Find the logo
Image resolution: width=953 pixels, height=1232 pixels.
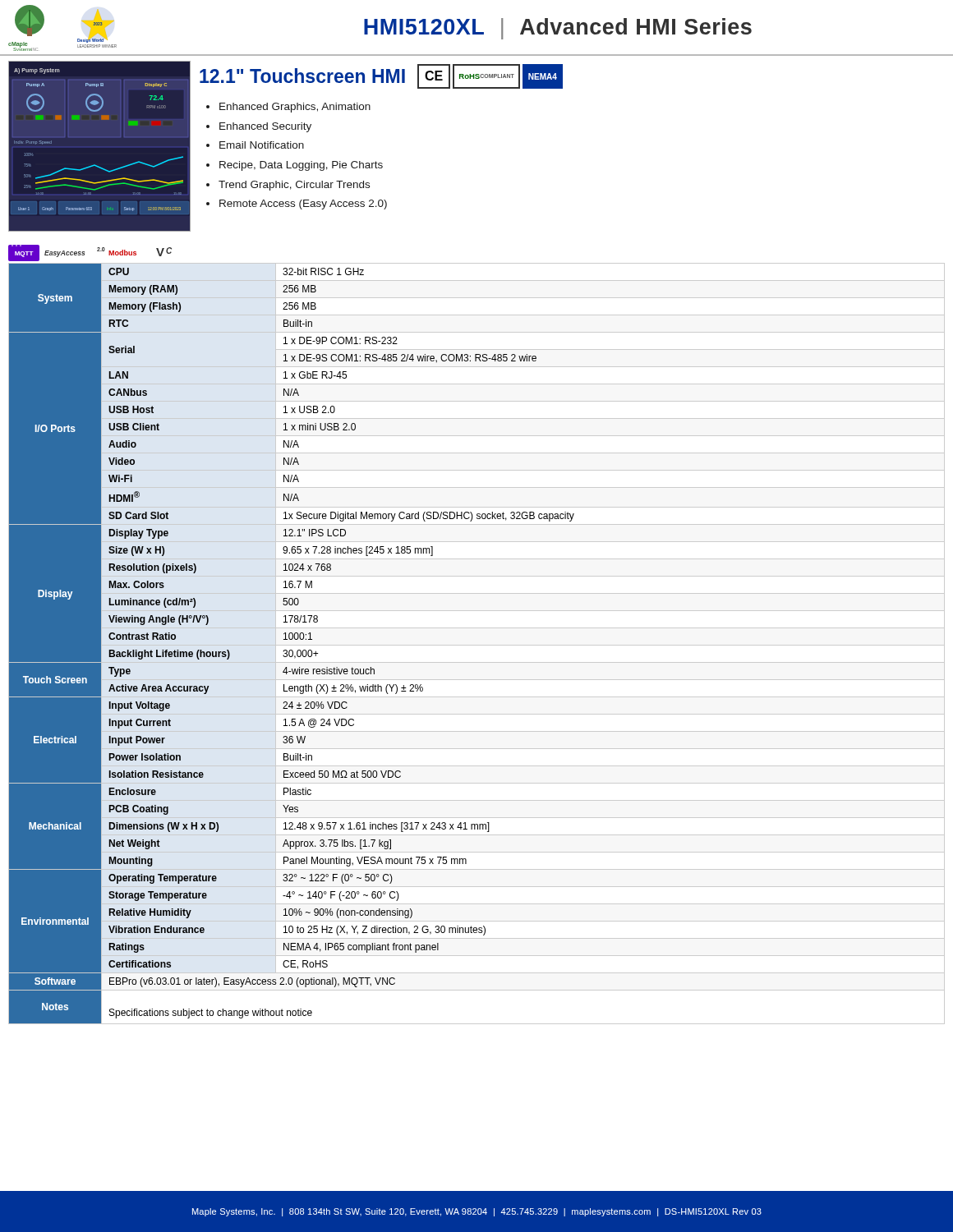coord(115,253)
